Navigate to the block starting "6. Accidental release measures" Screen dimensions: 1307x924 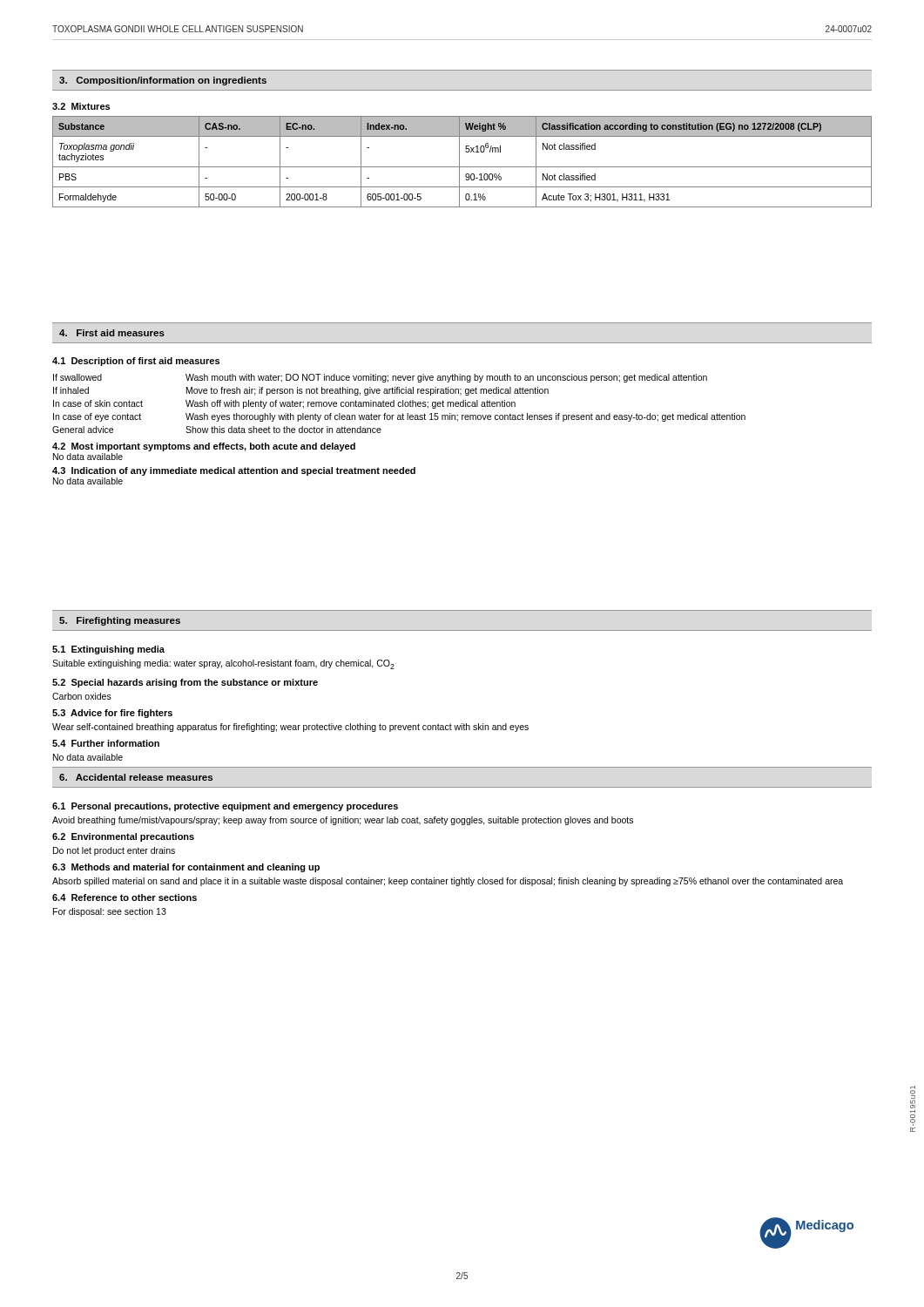point(462,777)
